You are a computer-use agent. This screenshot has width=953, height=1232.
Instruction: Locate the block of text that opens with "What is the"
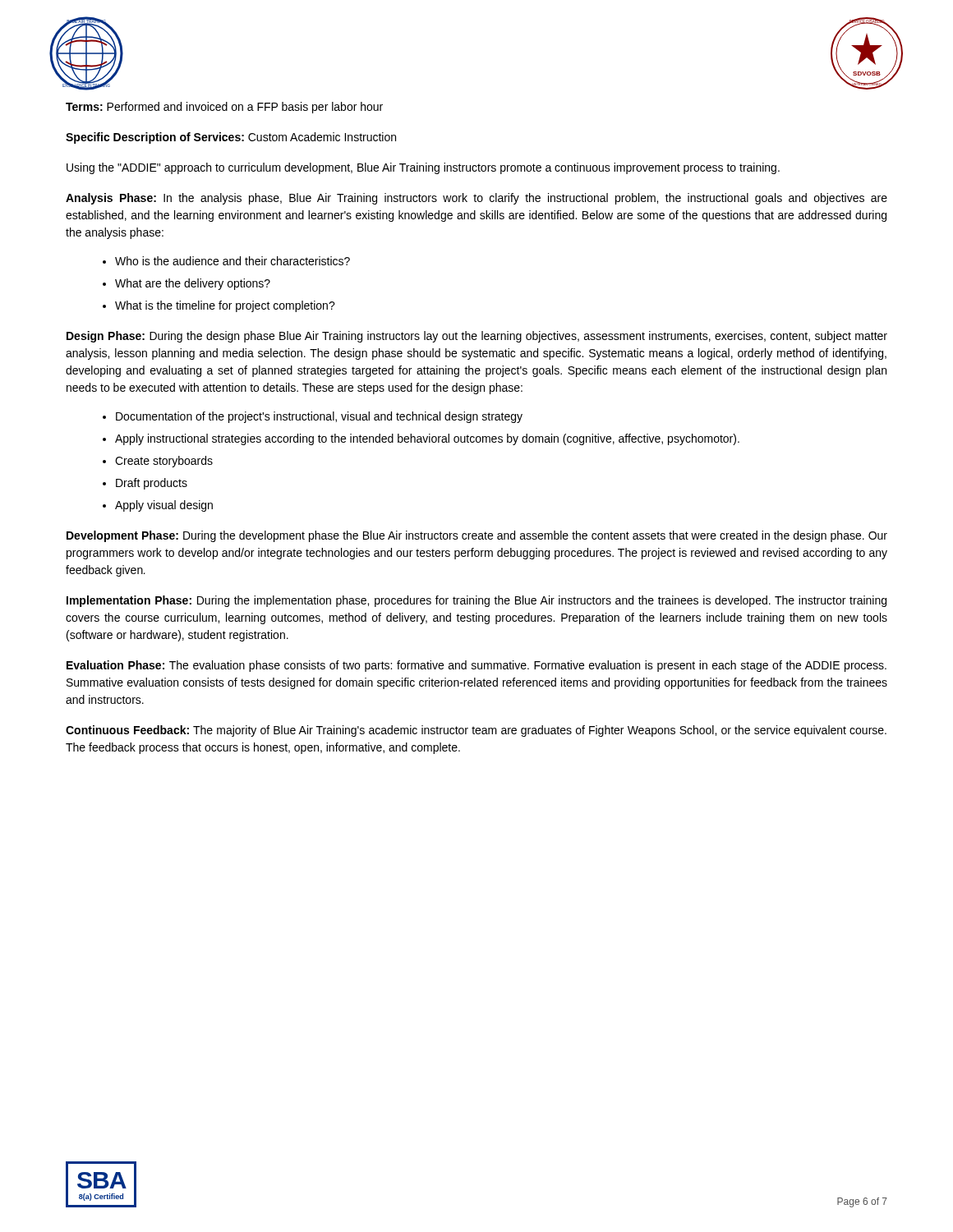point(225,306)
